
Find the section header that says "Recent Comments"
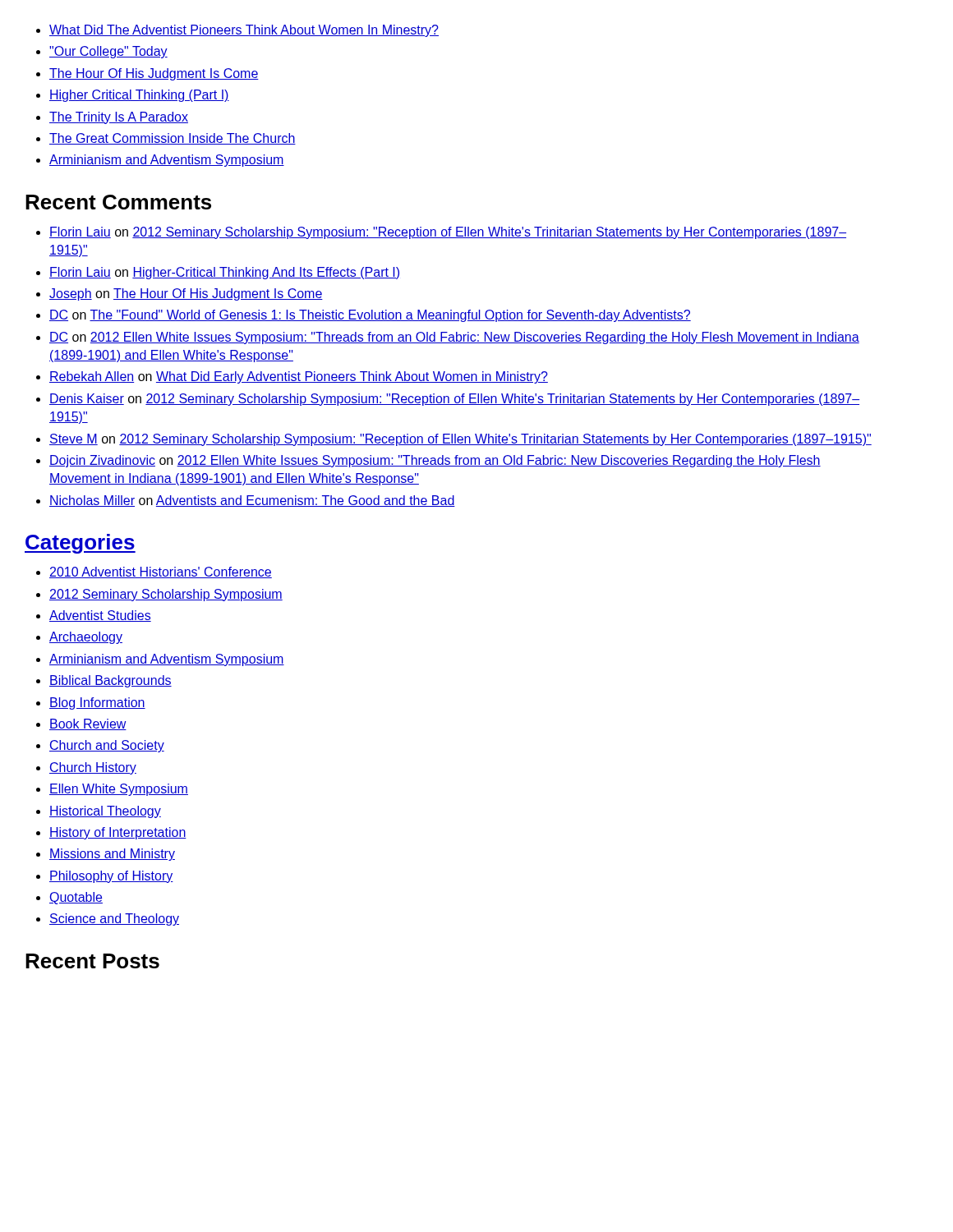click(118, 202)
